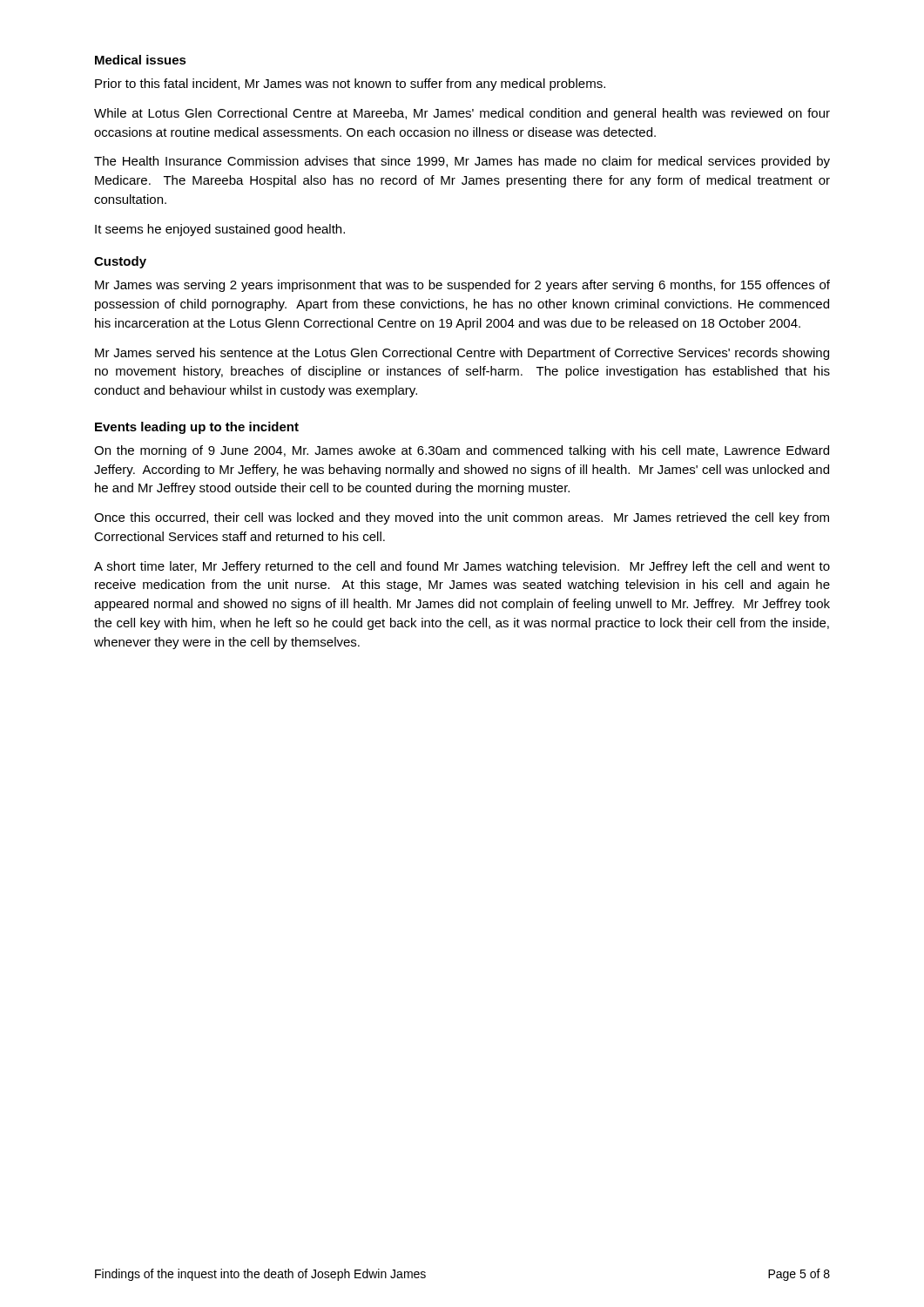This screenshot has width=924, height=1307.
Task: Point to the element starting "It seems he enjoyed sustained good health."
Action: (220, 228)
